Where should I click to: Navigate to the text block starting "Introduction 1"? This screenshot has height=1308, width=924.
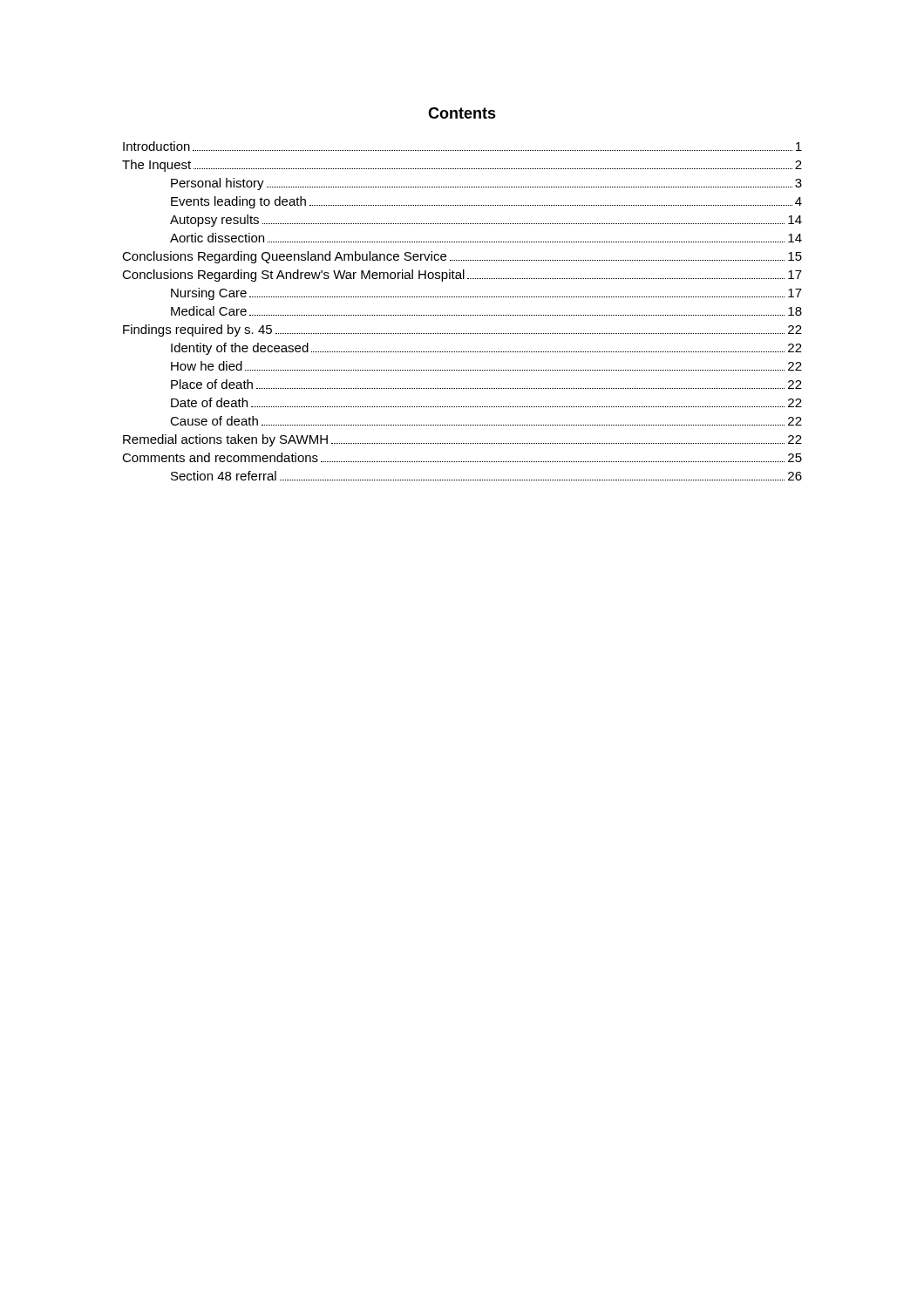point(462,146)
